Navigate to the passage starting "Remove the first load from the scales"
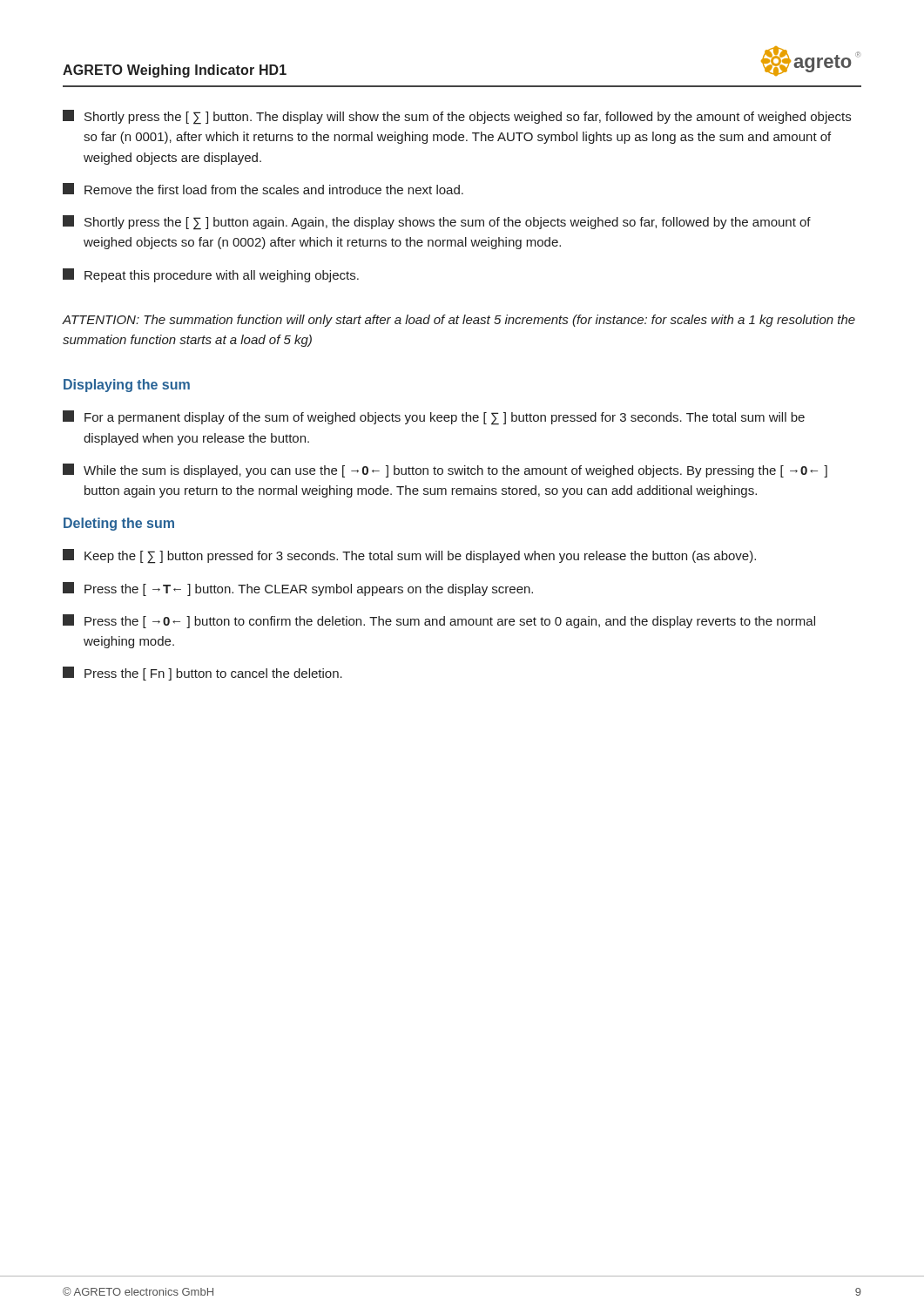The width and height of the screenshot is (924, 1307). (x=462, y=189)
